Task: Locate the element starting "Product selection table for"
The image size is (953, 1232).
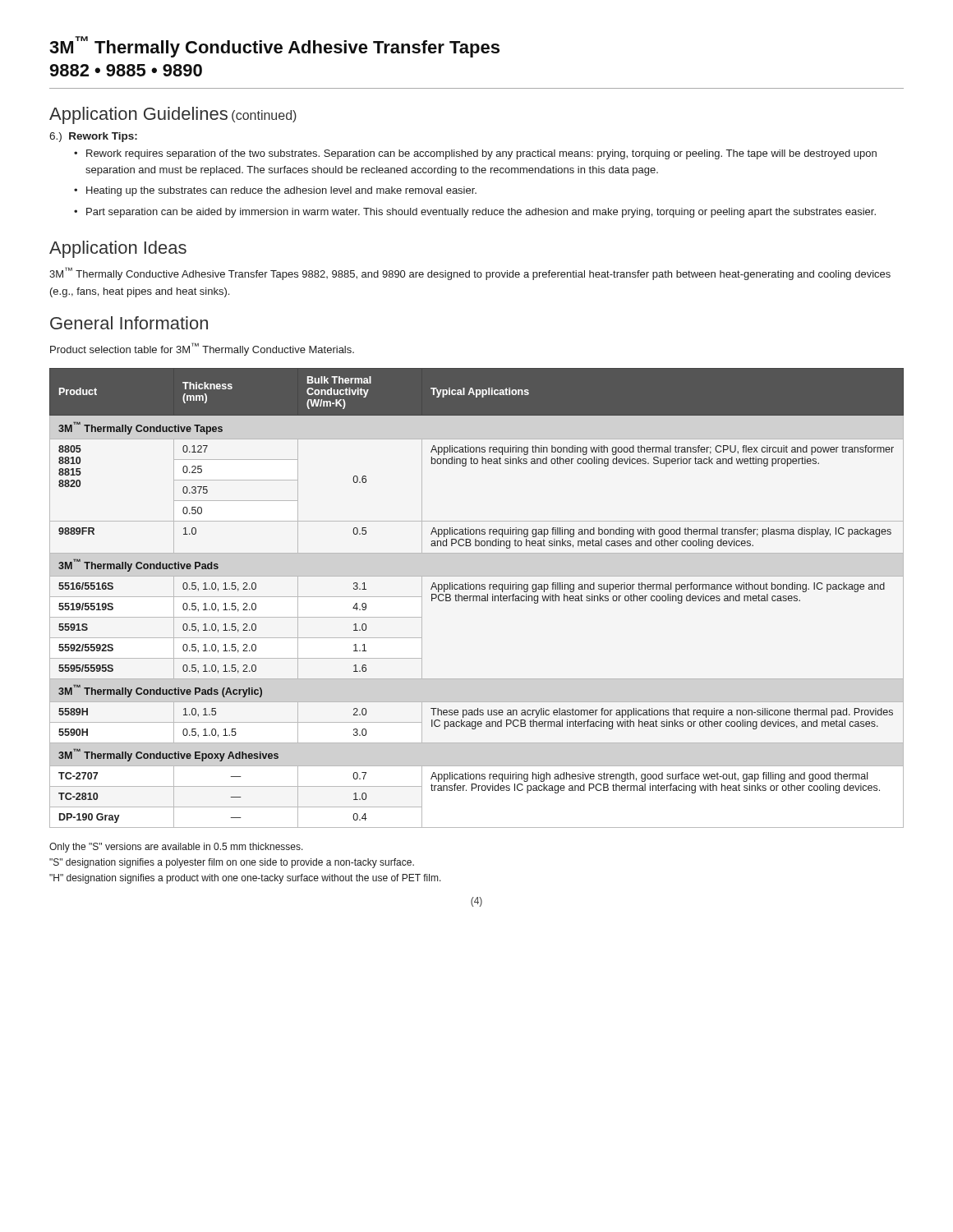Action: click(x=202, y=348)
